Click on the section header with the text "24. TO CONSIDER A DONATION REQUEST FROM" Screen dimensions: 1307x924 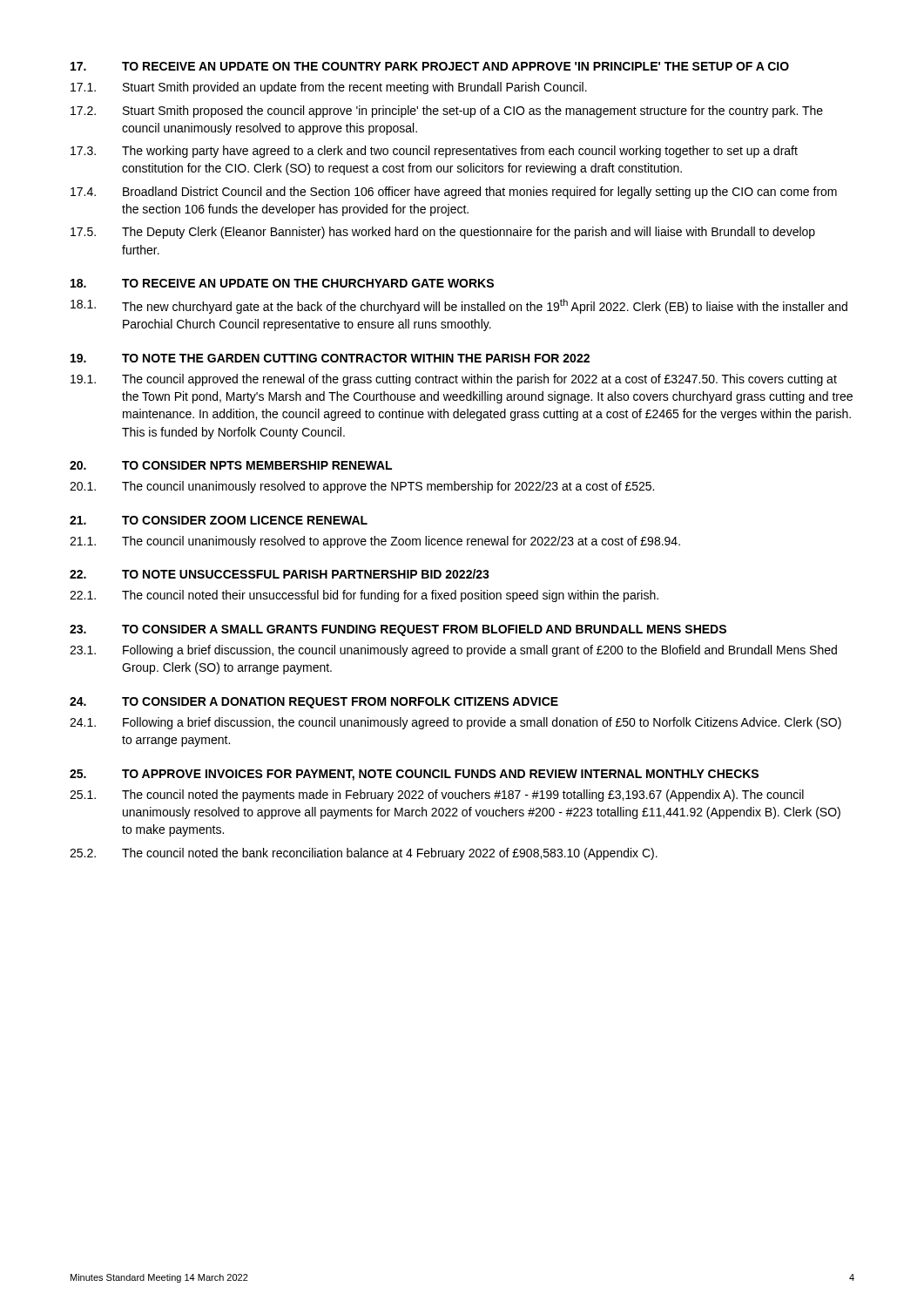pyautogui.click(x=462, y=701)
